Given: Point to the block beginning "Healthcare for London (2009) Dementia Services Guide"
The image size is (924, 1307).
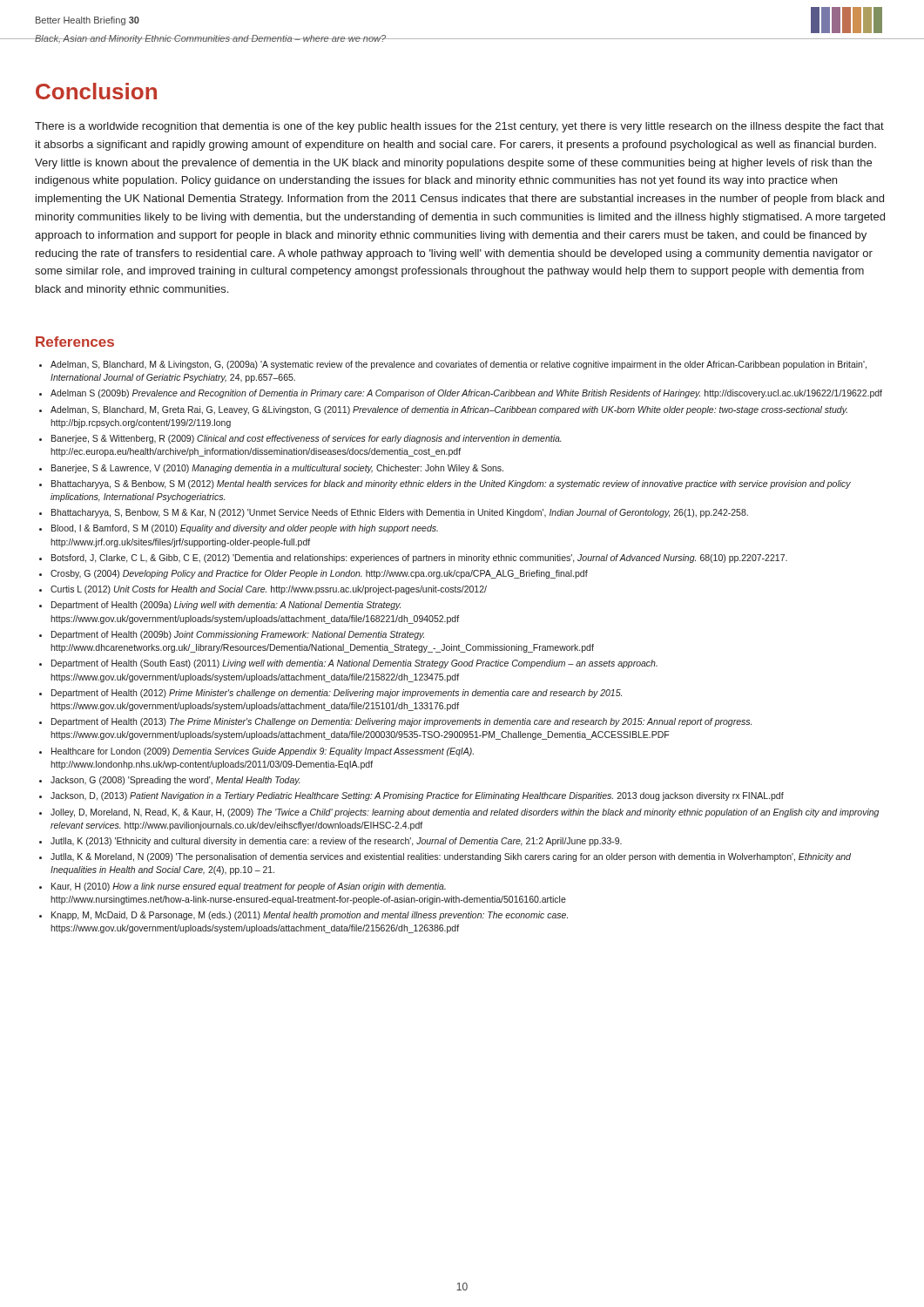Looking at the screenshot, I should pos(263,757).
